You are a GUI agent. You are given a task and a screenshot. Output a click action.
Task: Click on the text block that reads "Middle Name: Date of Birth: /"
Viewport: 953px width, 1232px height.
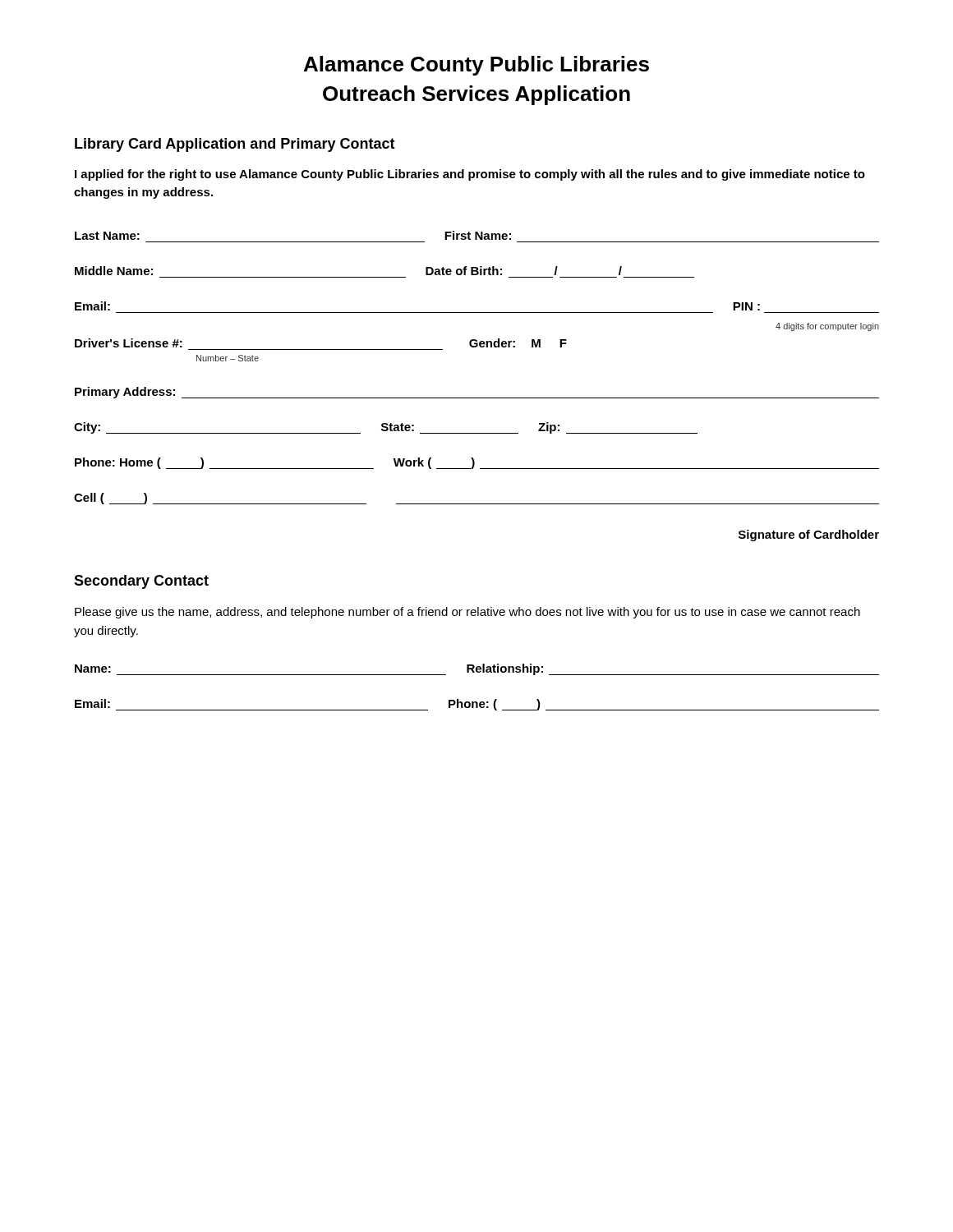pyautogui.click(x=476, y=269)
